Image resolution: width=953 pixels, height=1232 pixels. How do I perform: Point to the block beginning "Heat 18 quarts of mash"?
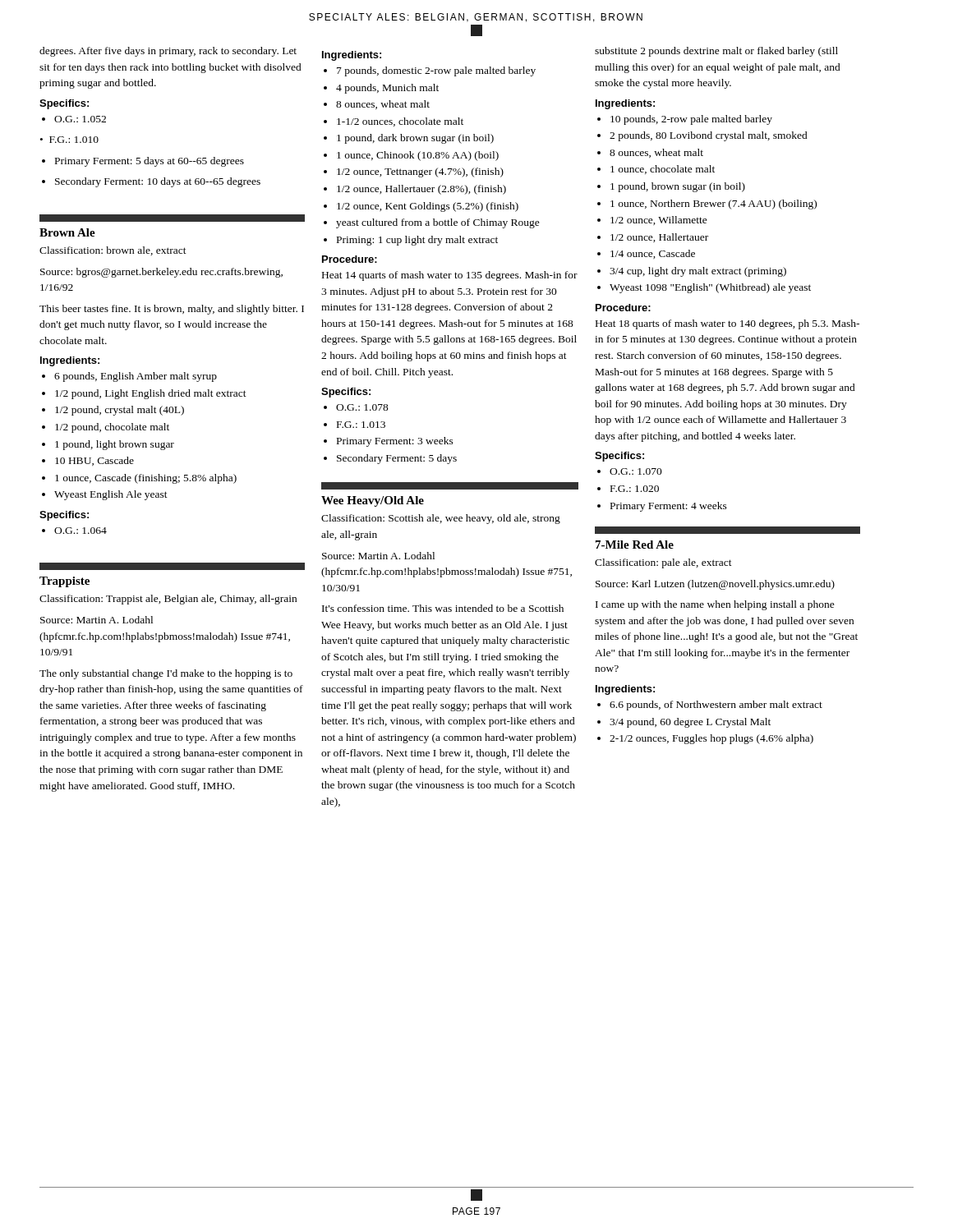point(727,380)
